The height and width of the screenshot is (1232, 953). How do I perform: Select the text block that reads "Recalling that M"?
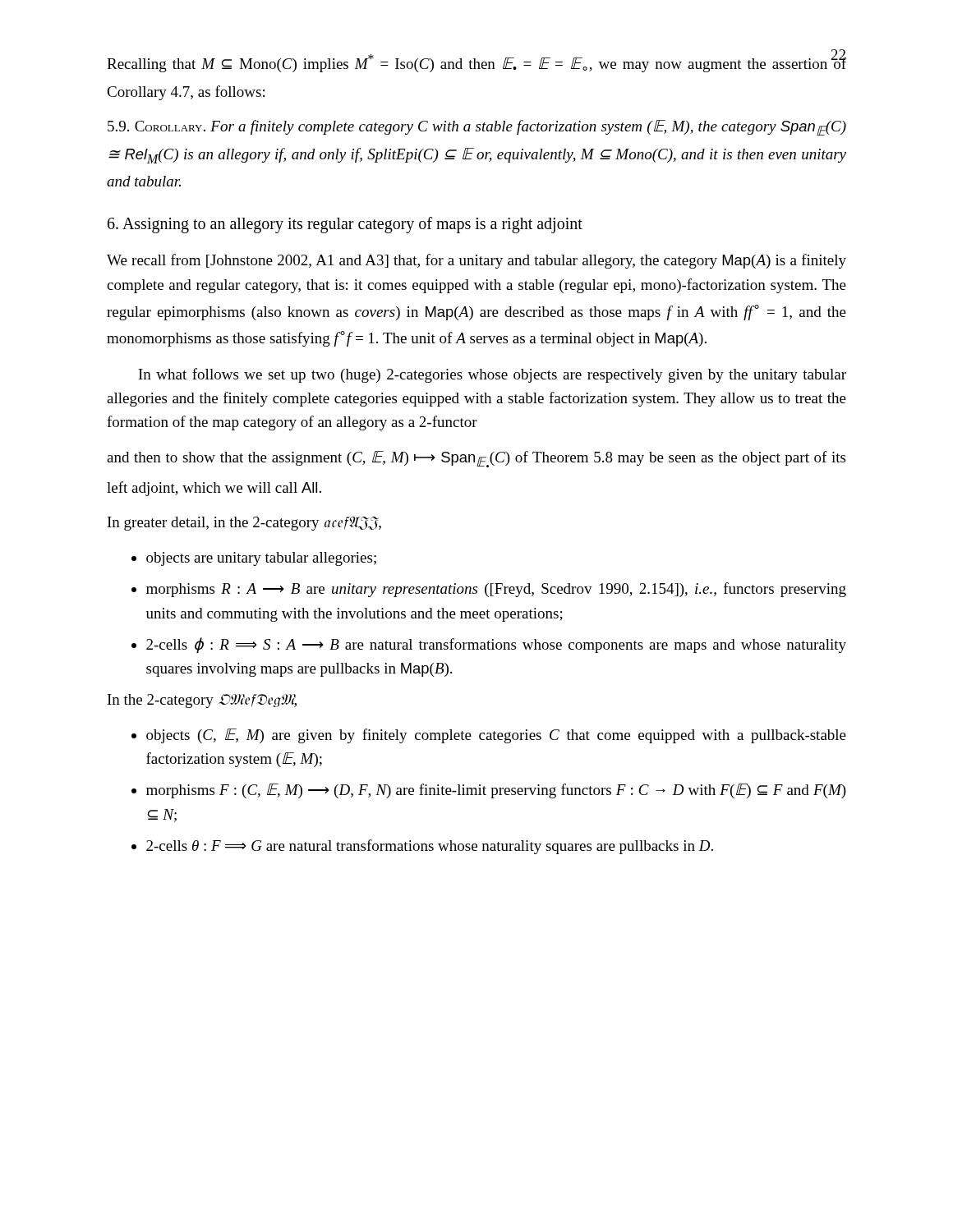coord(476,76)
